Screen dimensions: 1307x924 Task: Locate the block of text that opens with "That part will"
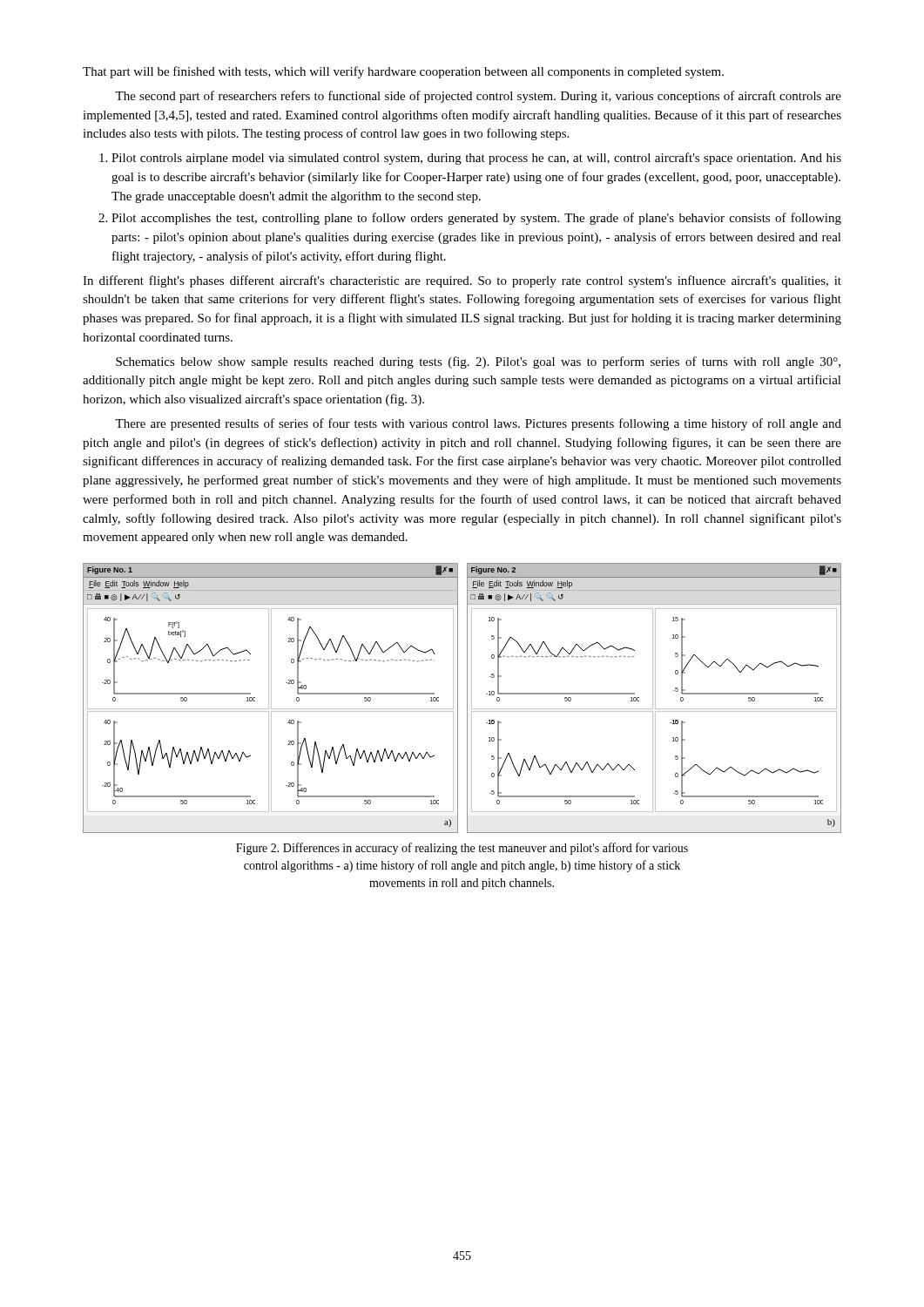pyautogui.click(x=462, y=72)
